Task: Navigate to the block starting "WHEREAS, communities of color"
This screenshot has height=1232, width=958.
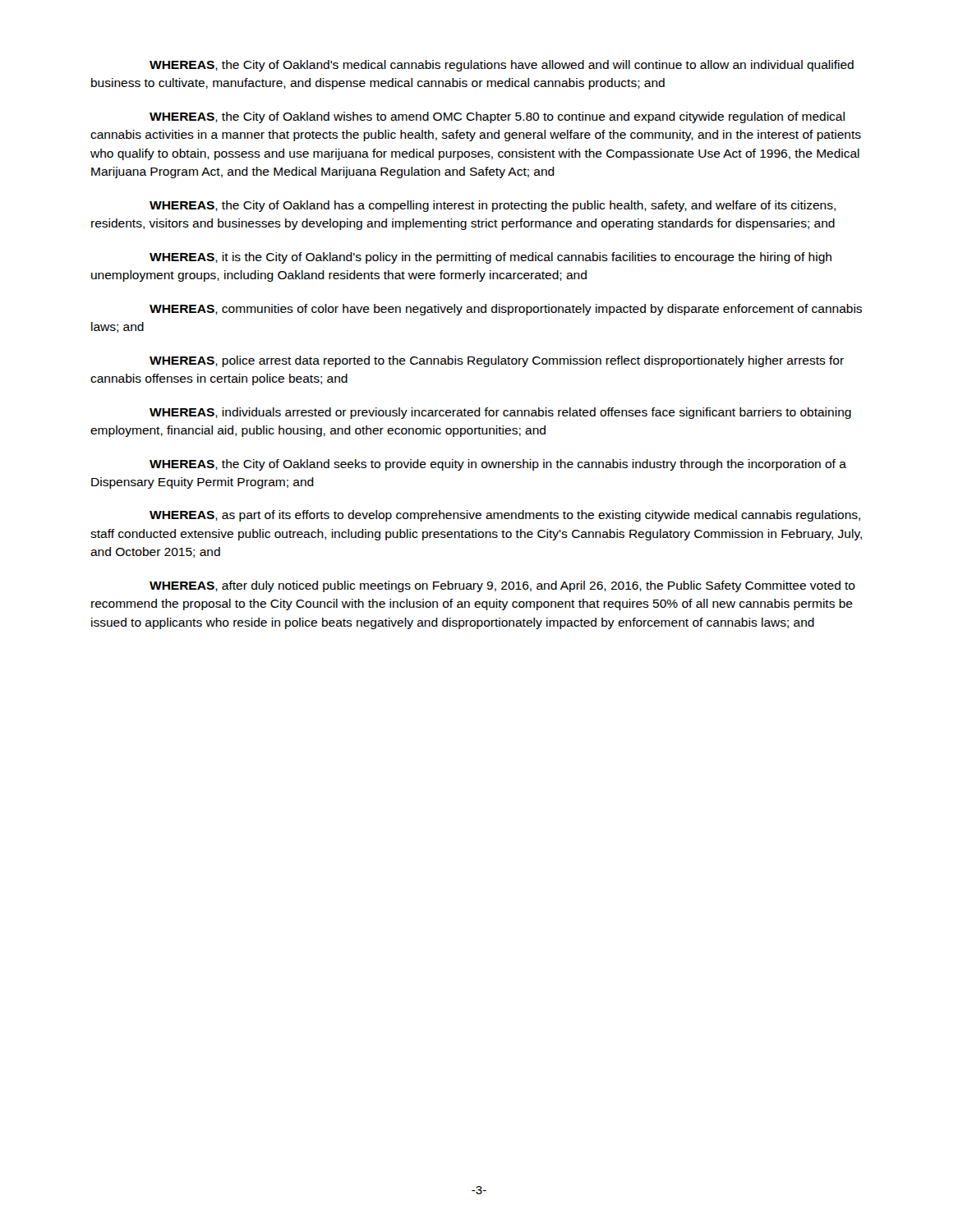Action: coord(476,317)
